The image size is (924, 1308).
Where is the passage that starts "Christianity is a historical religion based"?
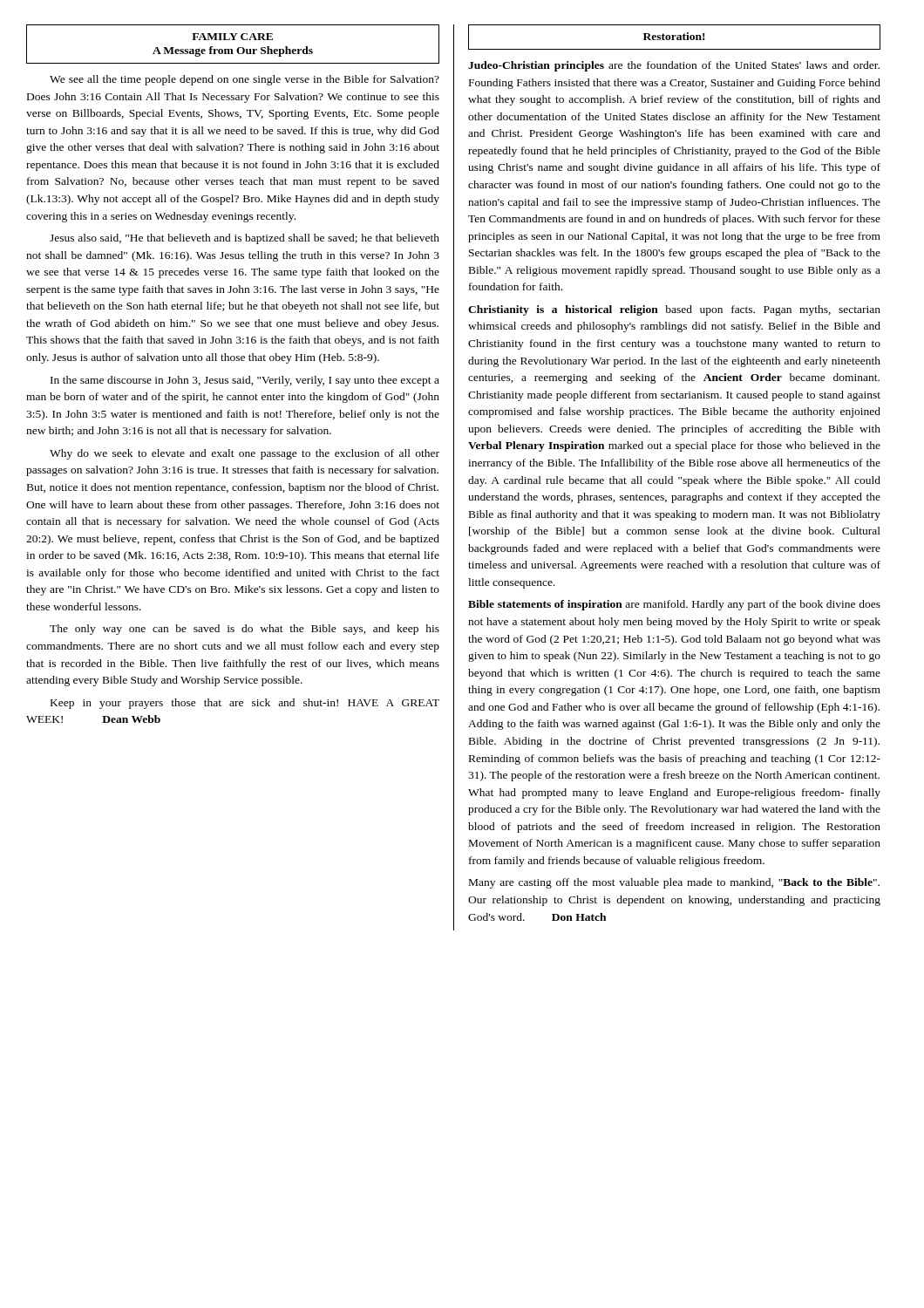point(674,446)
